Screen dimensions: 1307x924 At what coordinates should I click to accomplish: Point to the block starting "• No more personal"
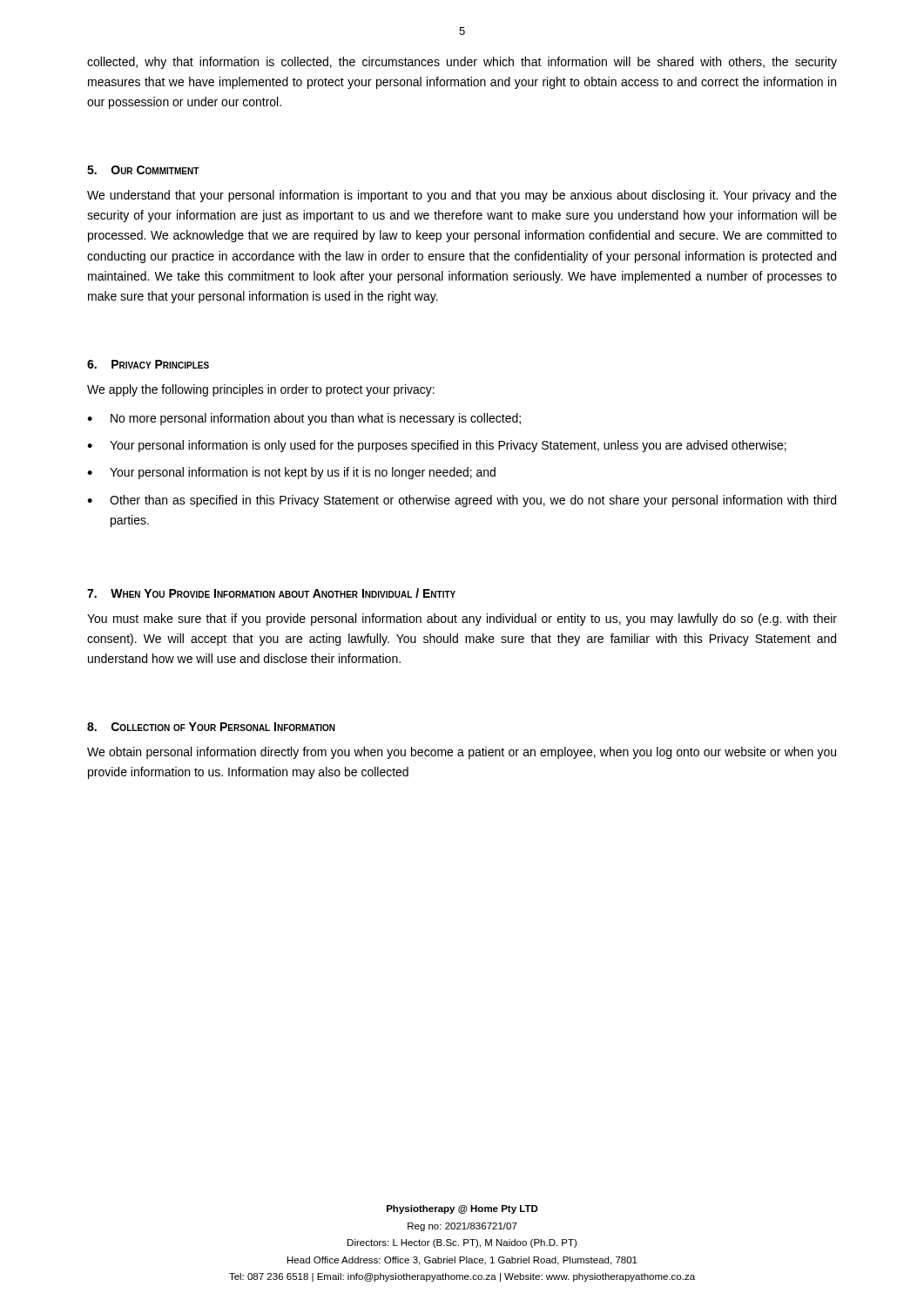pos(462,420)
